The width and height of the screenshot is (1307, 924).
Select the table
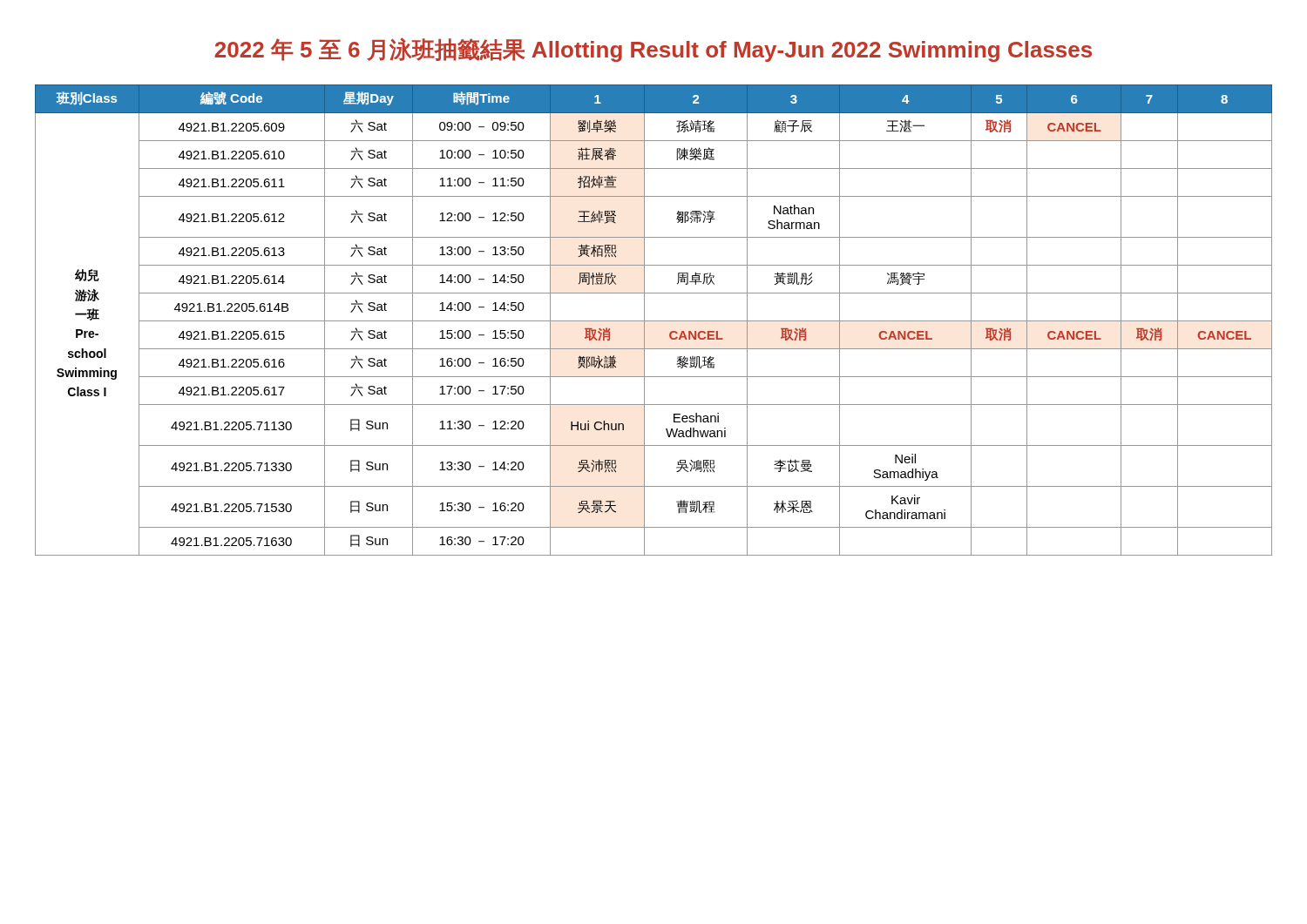point(654,320)
